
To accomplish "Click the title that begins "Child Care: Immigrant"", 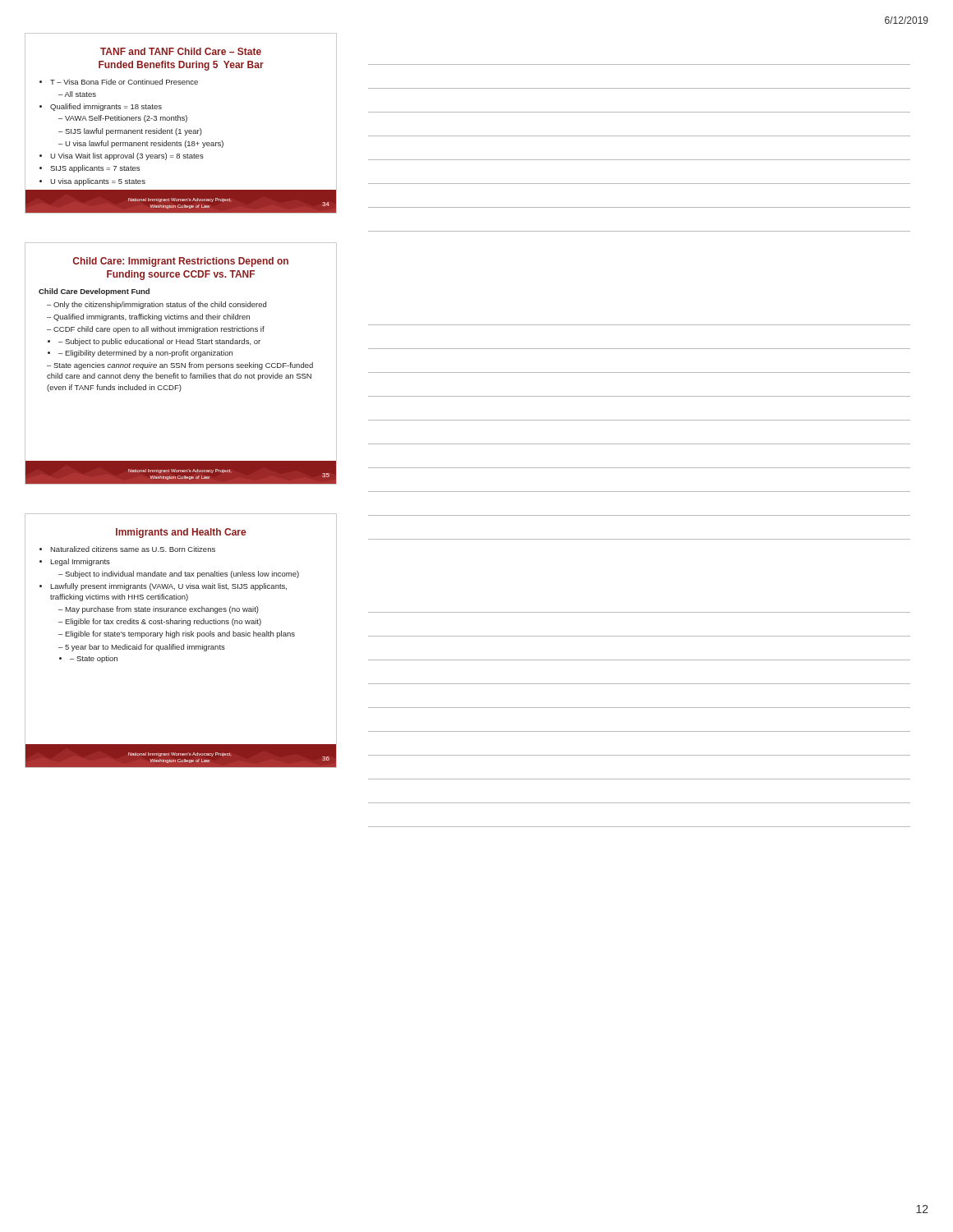I will click(181, 268).
